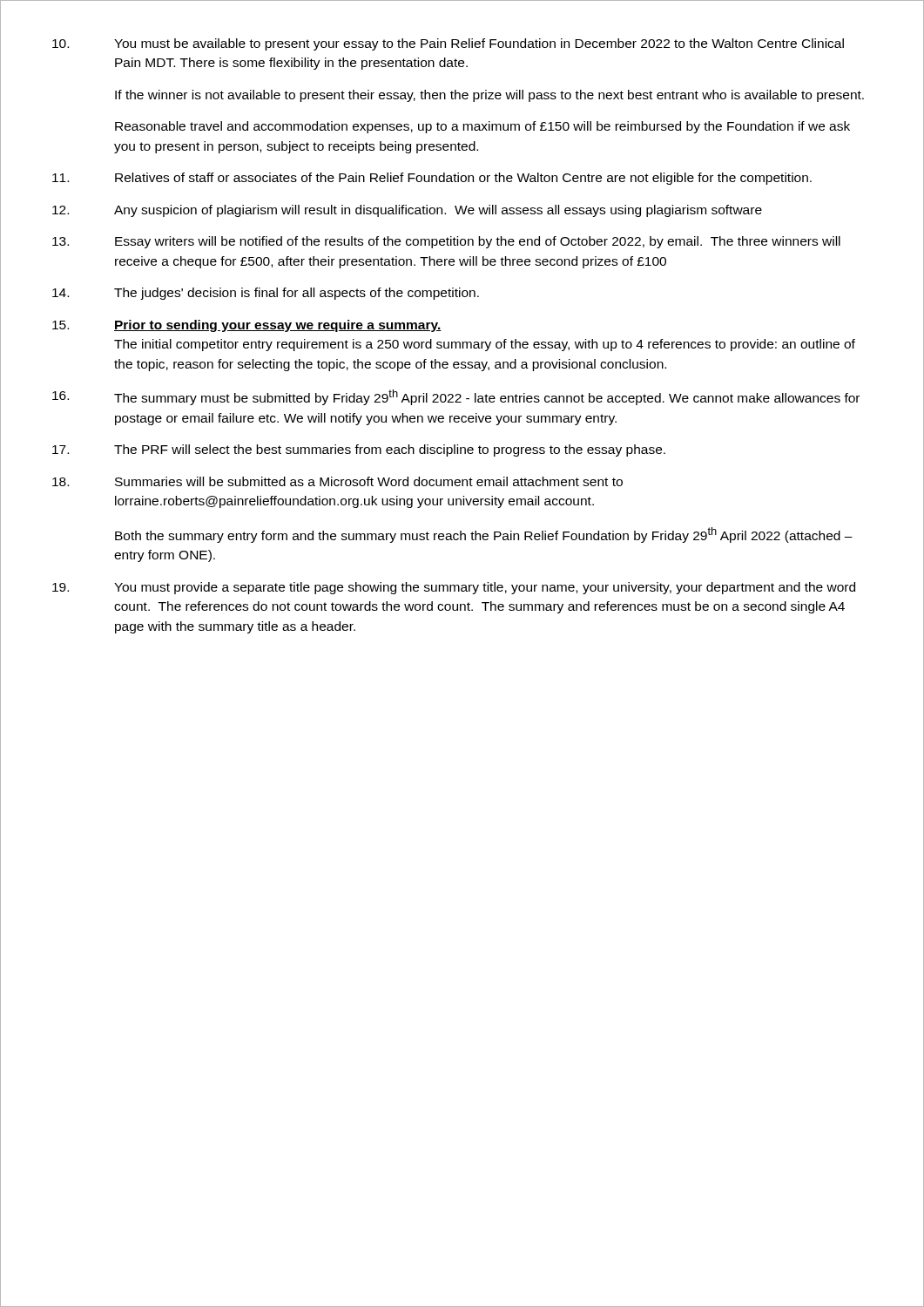This screenshot has height=1307, width=924.
Task: Navigate to the text starting "12. Any suspicion of plagiarism"
Action: (462, 210)
